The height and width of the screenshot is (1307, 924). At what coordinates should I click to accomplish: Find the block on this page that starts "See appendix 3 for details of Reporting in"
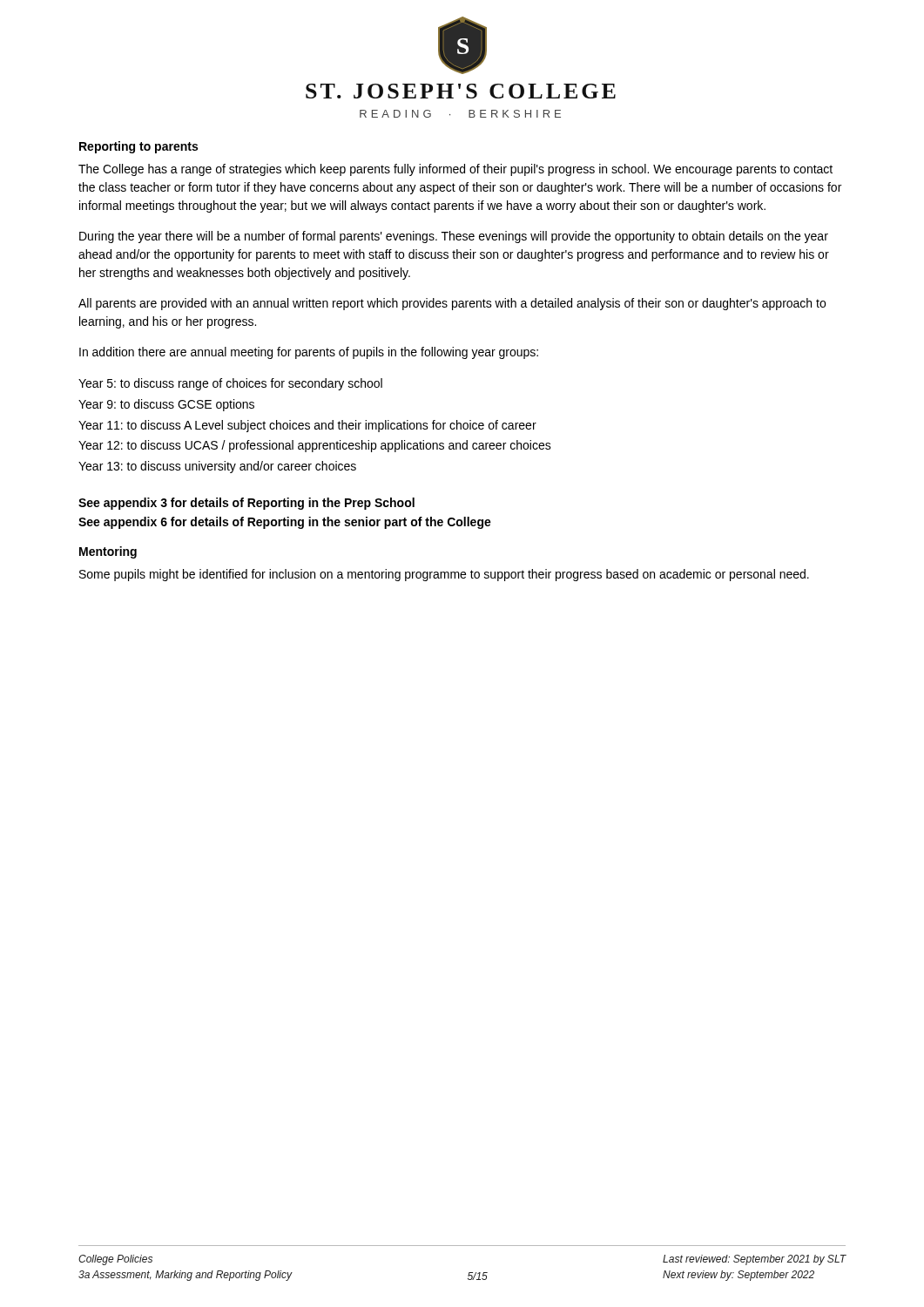(285, 512)
